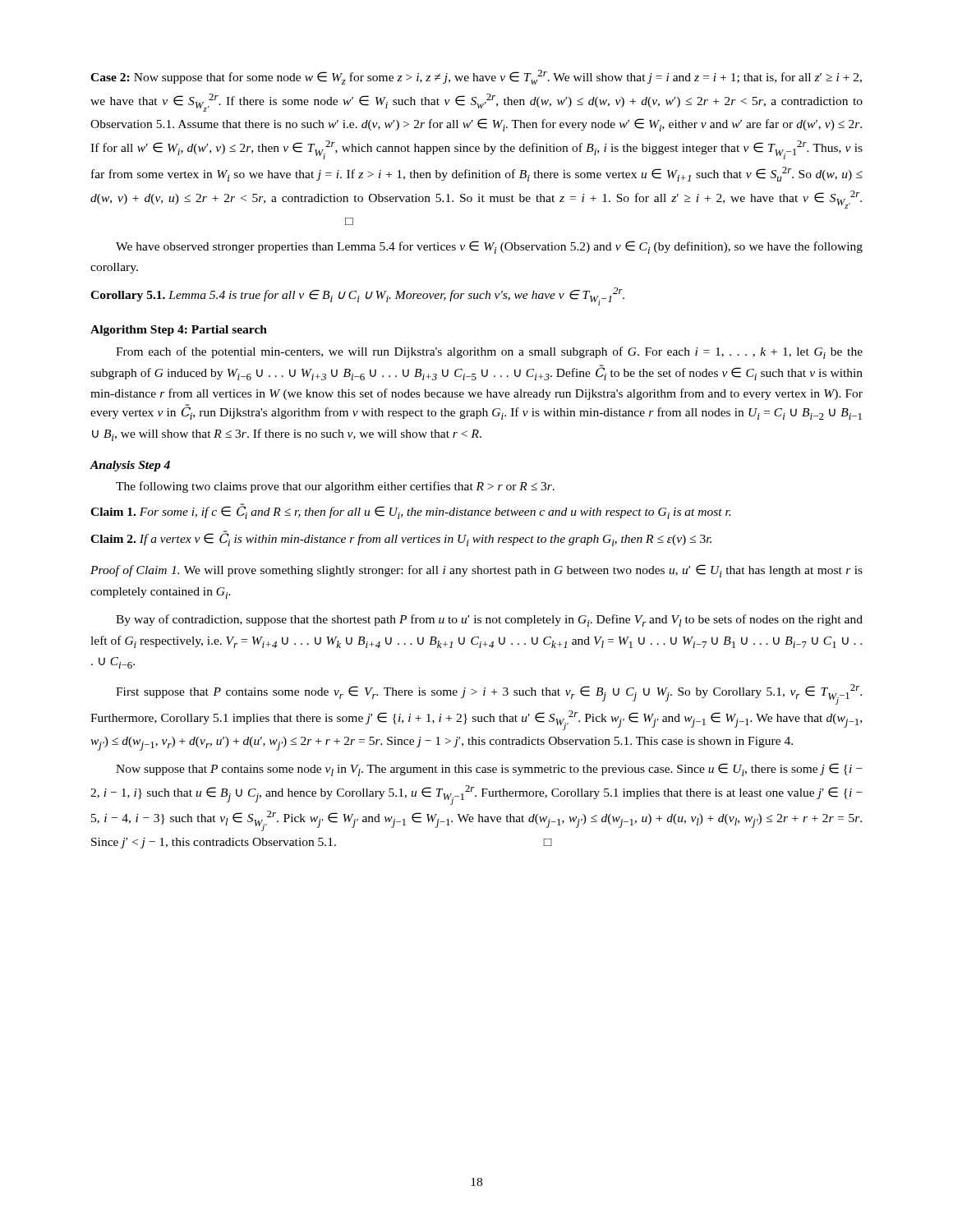Click on the text block containing "Claim 1. For"
The width and height of the screenshot is (953, 1232).
pyautogui.click(x=476, y=513)
